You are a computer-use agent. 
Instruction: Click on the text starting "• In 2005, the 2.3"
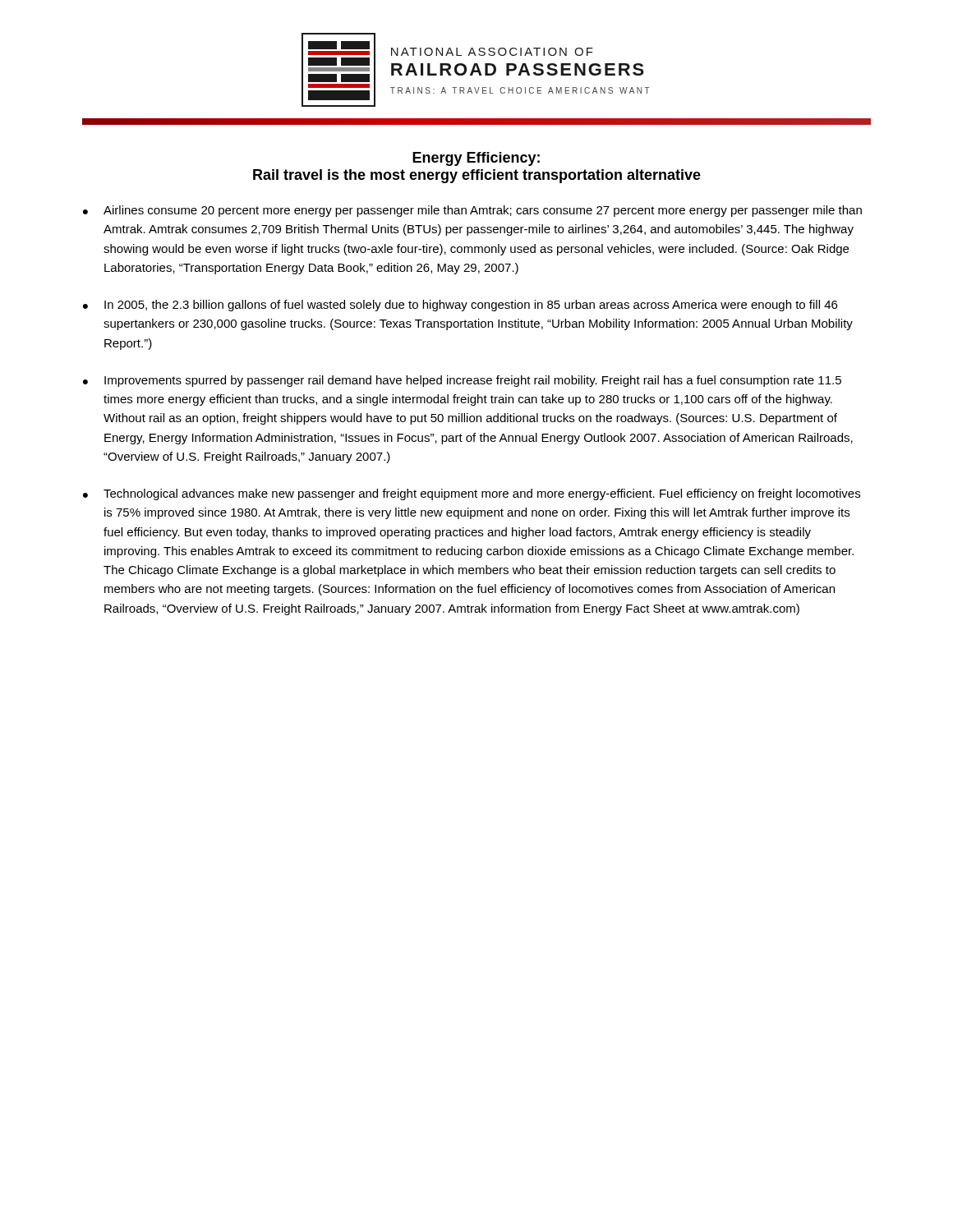tap(476, 323)
